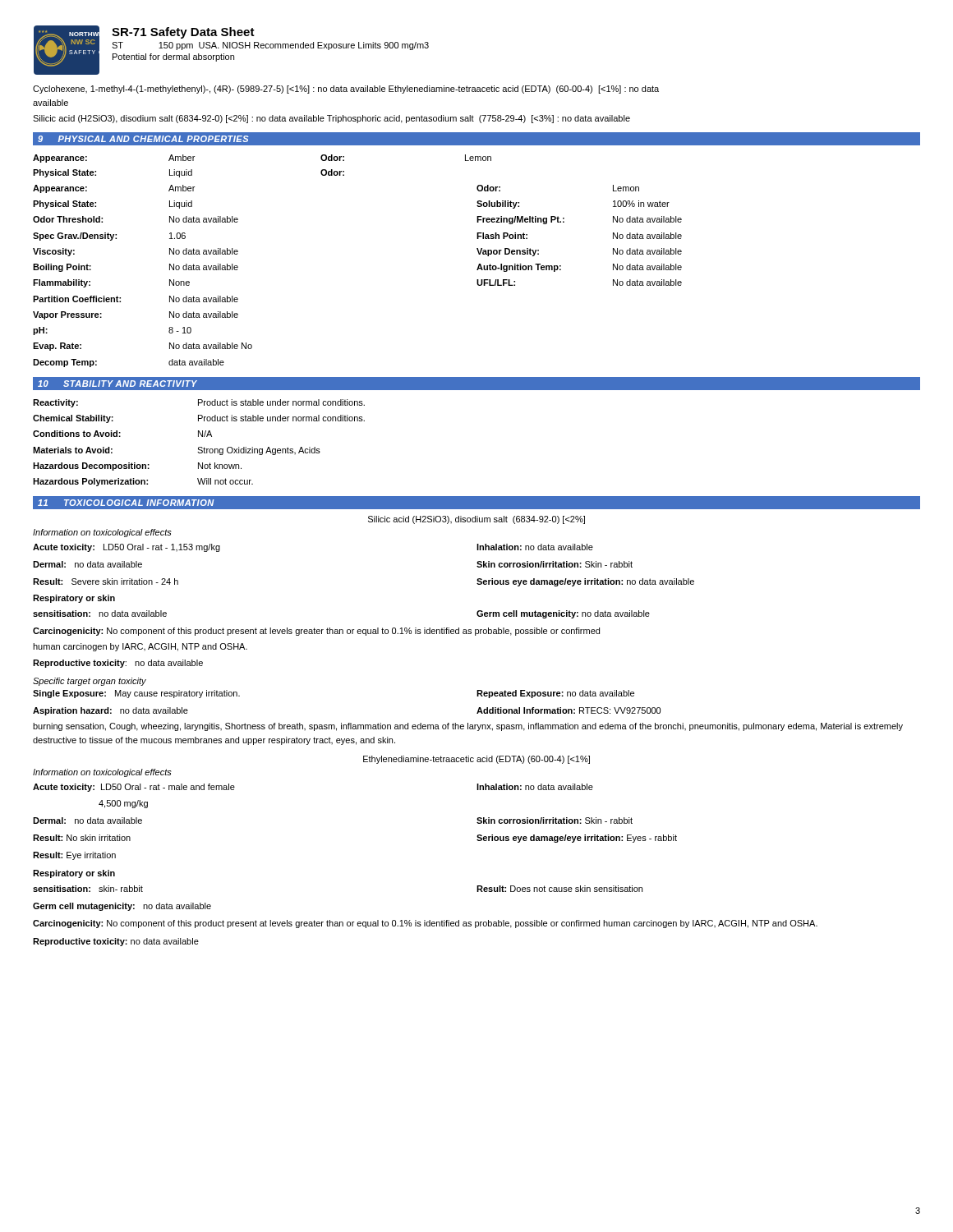Navigate to the region starting "9 Physical and"
Screen dimensions: 1232x953
143,138
